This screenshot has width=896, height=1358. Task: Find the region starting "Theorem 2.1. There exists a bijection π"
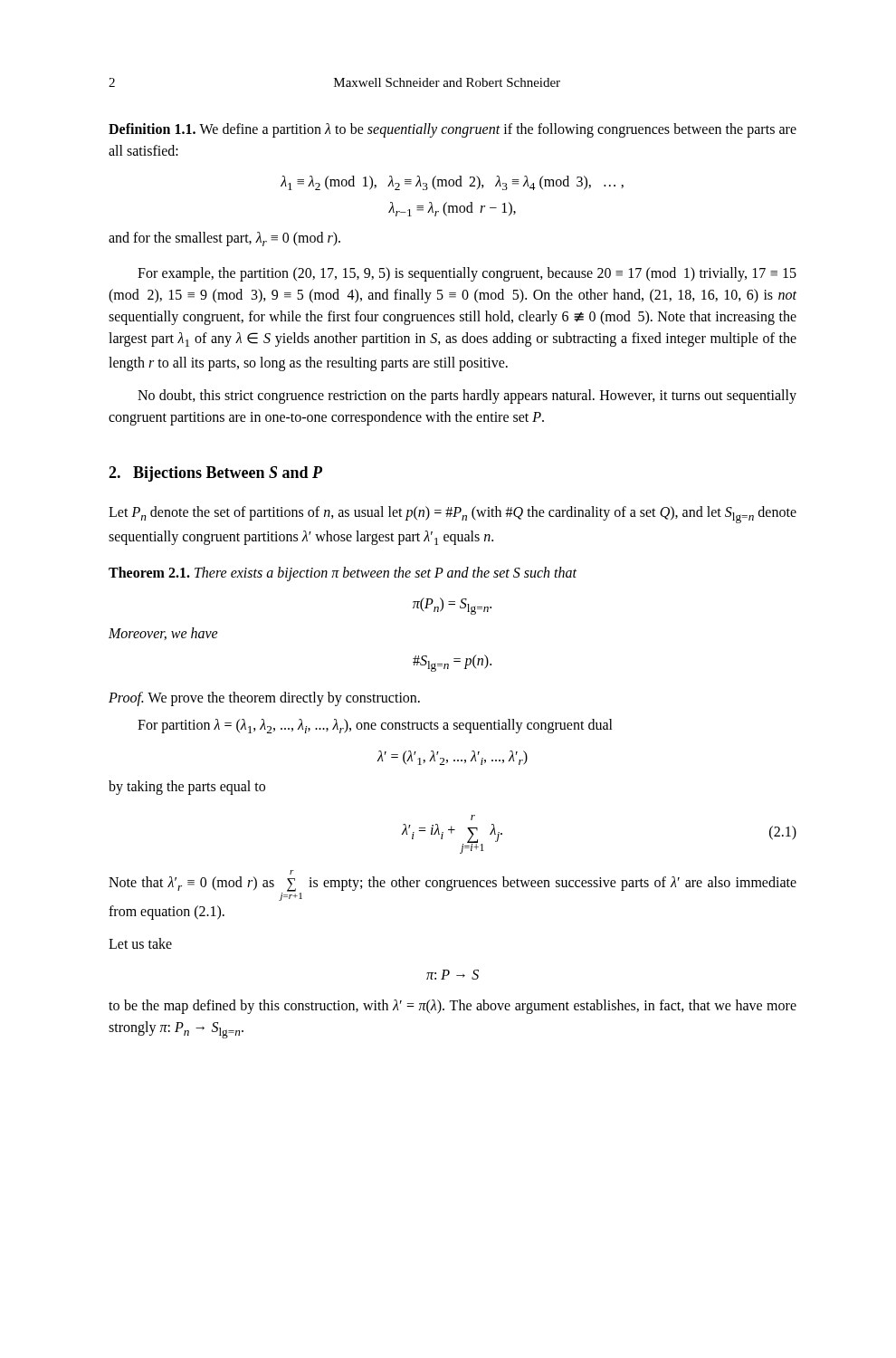pos(343,572)
